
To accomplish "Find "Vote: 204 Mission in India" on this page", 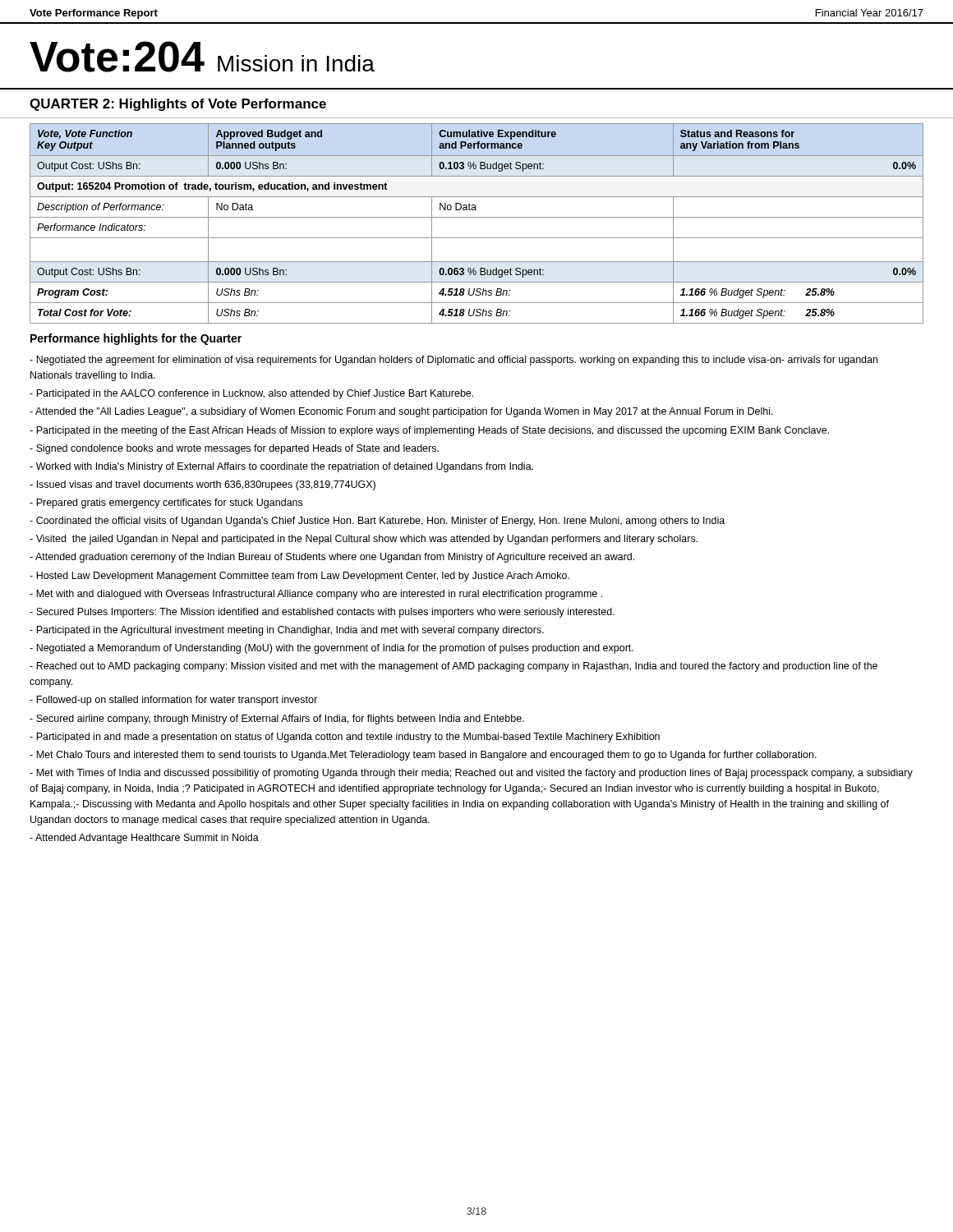I will click(x=202, y=57).
